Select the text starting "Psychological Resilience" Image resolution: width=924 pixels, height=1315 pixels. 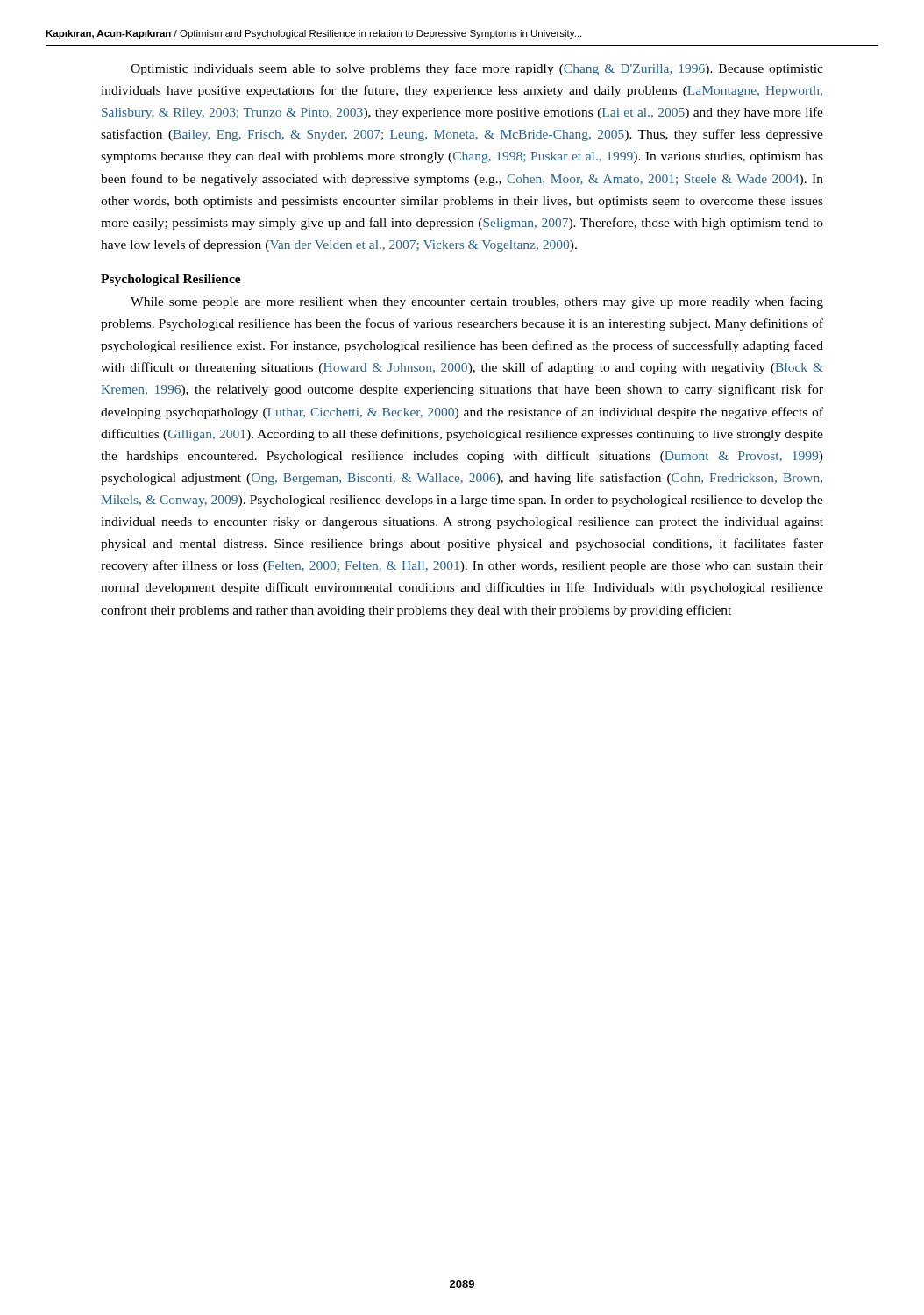[x=171, y=278]
